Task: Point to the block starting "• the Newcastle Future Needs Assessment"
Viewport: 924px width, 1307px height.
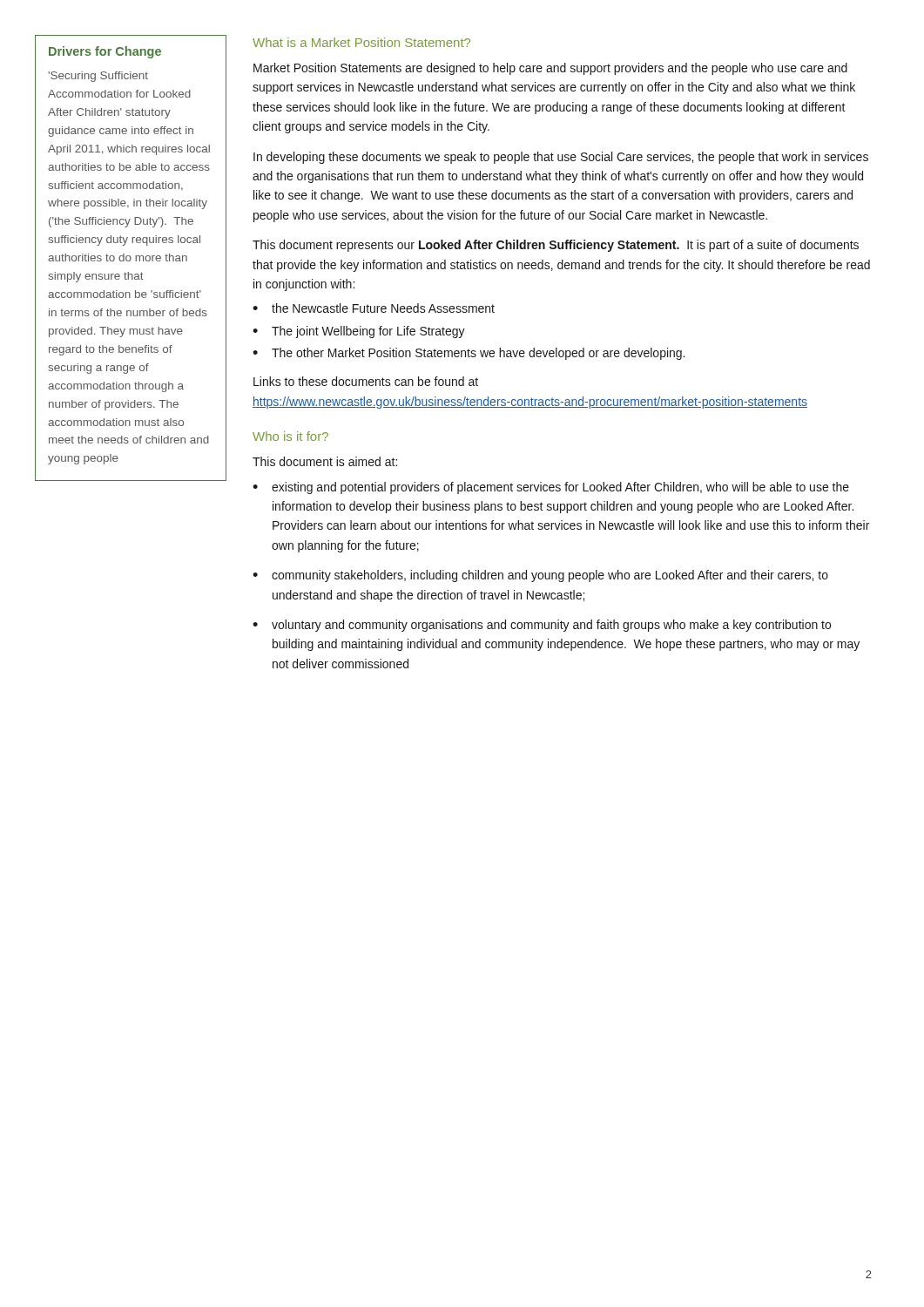Action: [374, 309]
